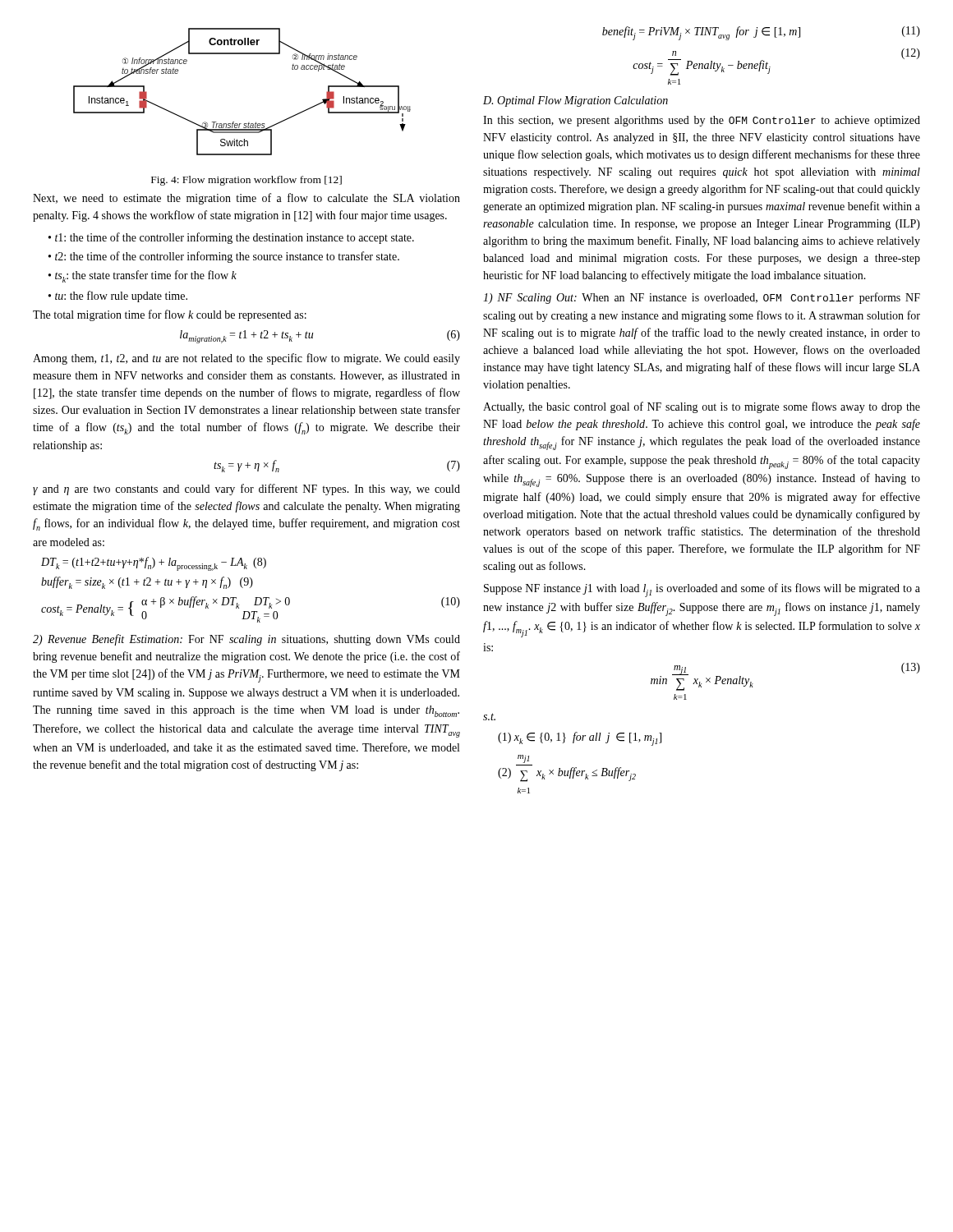Screen dimensions: 1232x953
Task: Locate the formula that opens with "costj = n ∑ k=1 Penaltyk"
Action: point(777,66)
